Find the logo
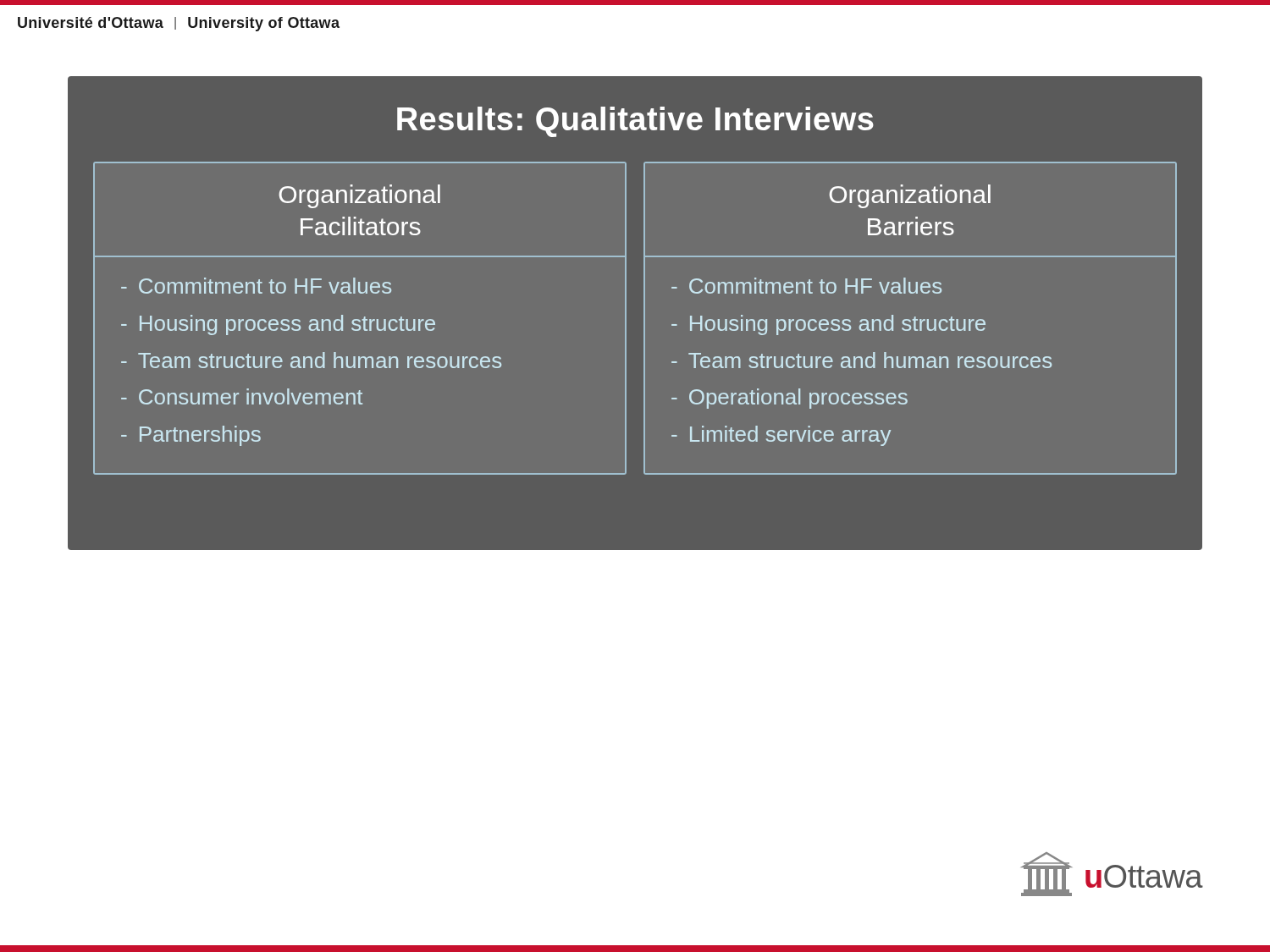The height and width of the screenshot is (952, 1270). (1111, 877)
